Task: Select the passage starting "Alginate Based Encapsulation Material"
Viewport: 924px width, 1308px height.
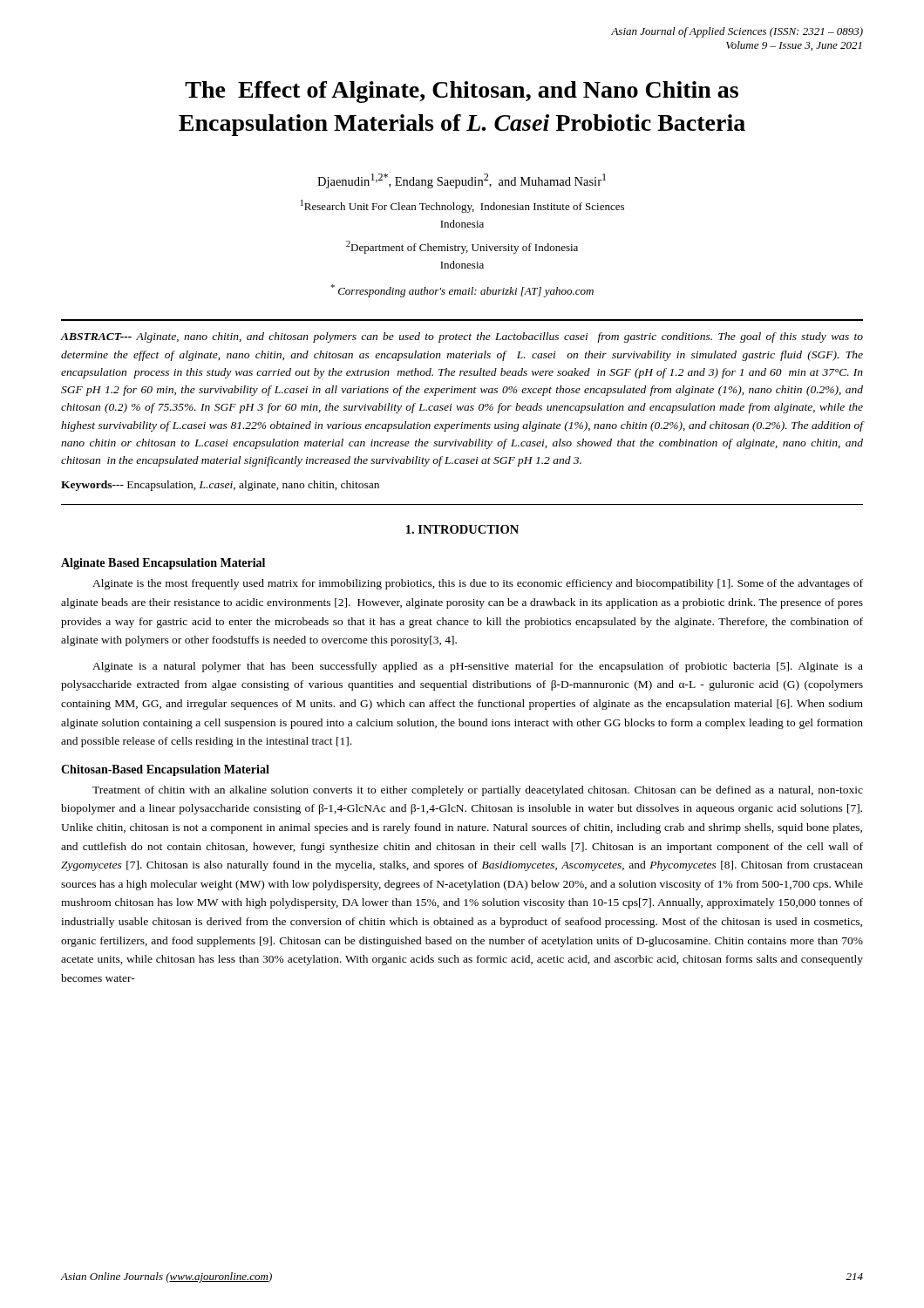Action: pyautogui.click(x=163, y=563)
